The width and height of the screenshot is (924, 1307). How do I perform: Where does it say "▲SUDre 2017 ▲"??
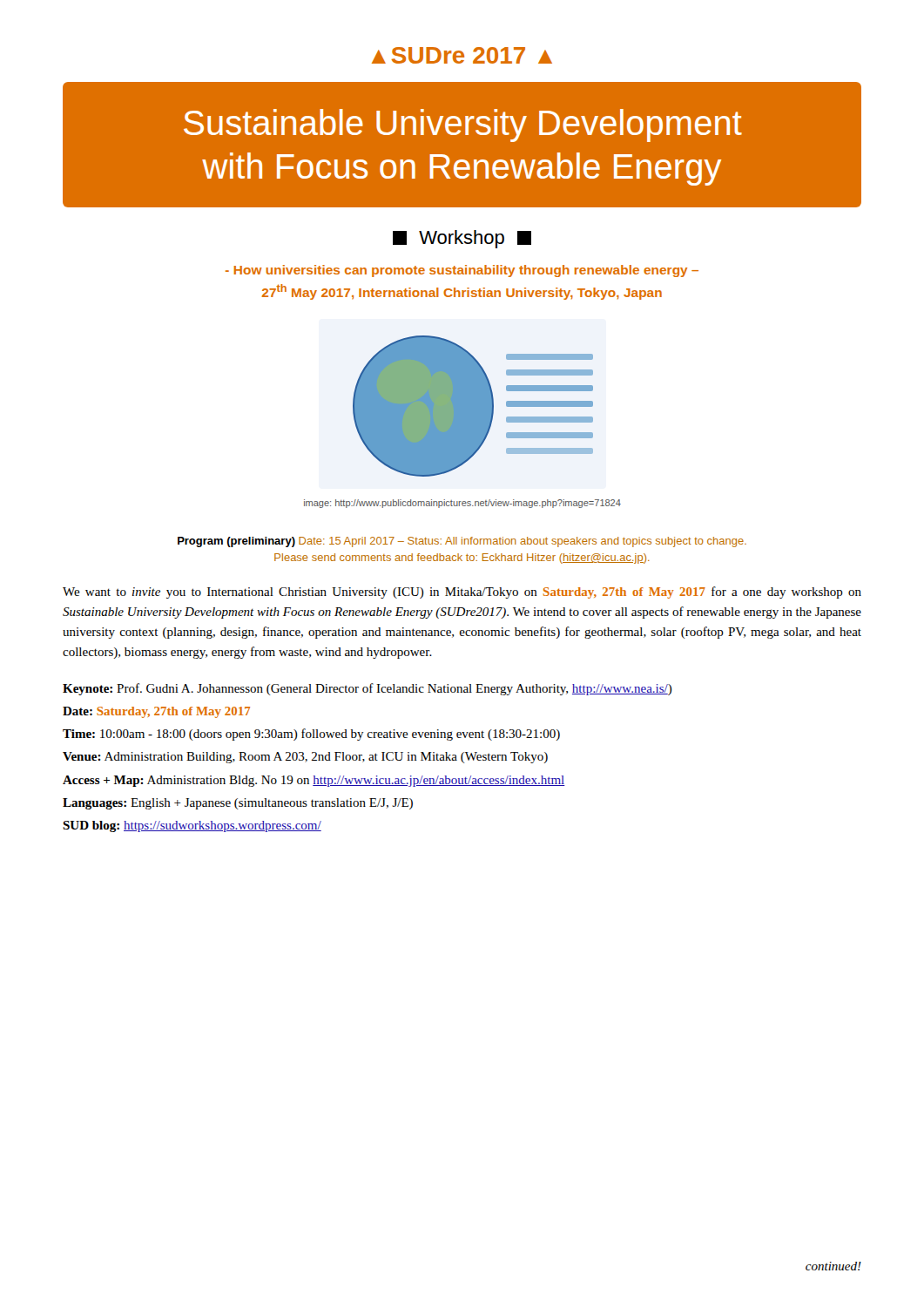[462, 55]
